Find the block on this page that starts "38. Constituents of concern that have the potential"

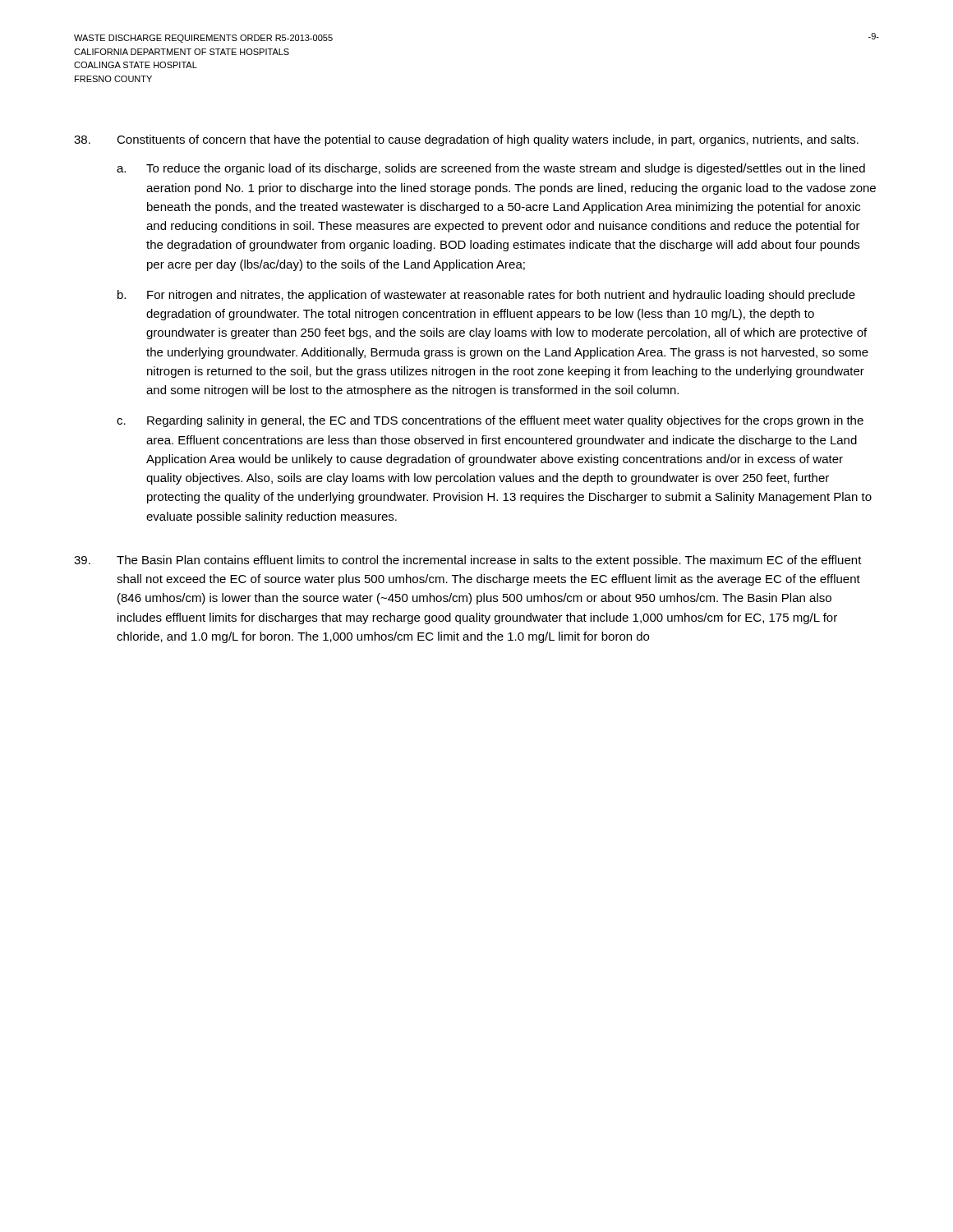tap(476, 333)
